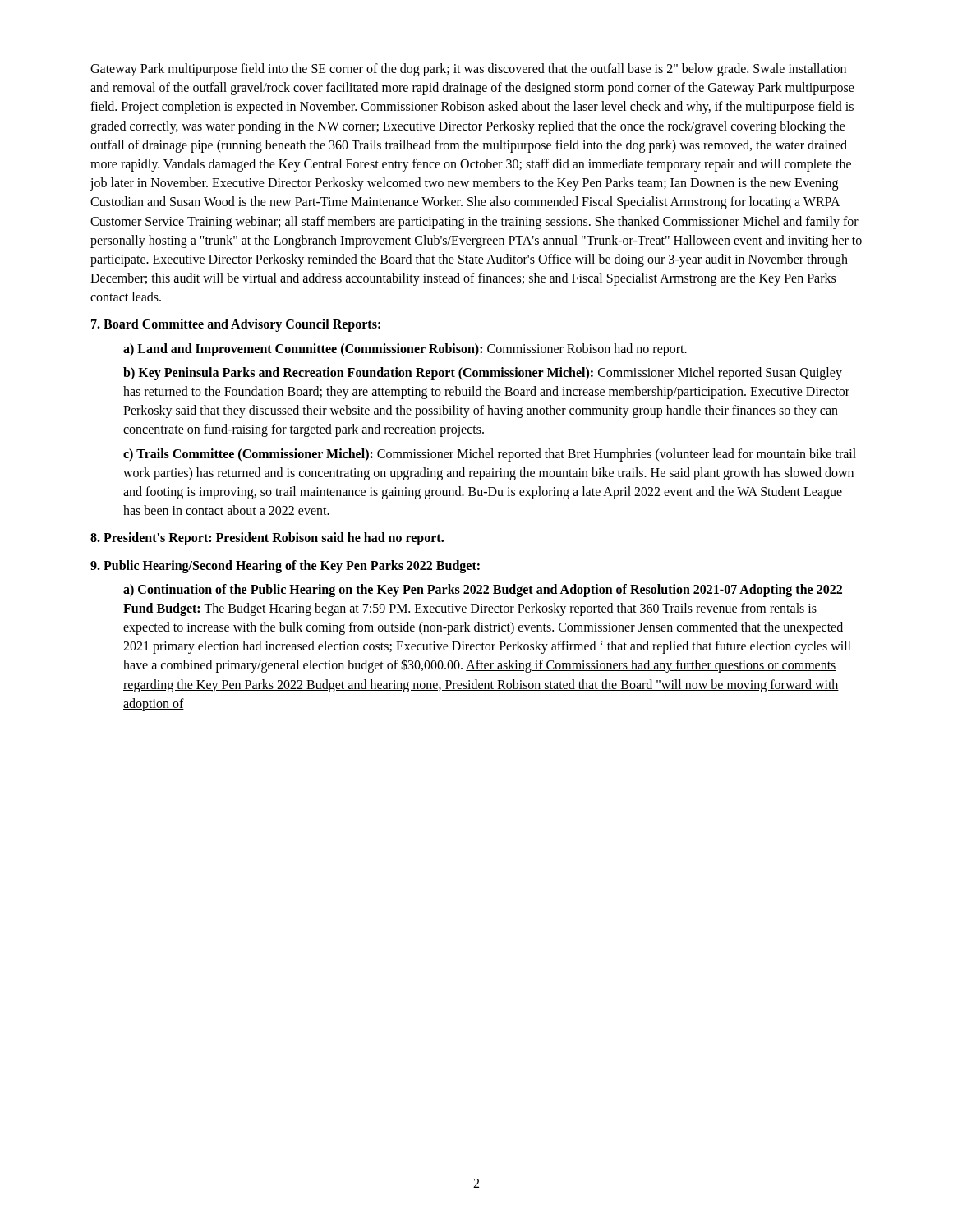The height and width of the screenshot is (1232, 953).
Task: Find the block on this page that starts "b) Key Peninsula Parks and Recreation Foundation Report"
Action: click(x=493, y=401)
